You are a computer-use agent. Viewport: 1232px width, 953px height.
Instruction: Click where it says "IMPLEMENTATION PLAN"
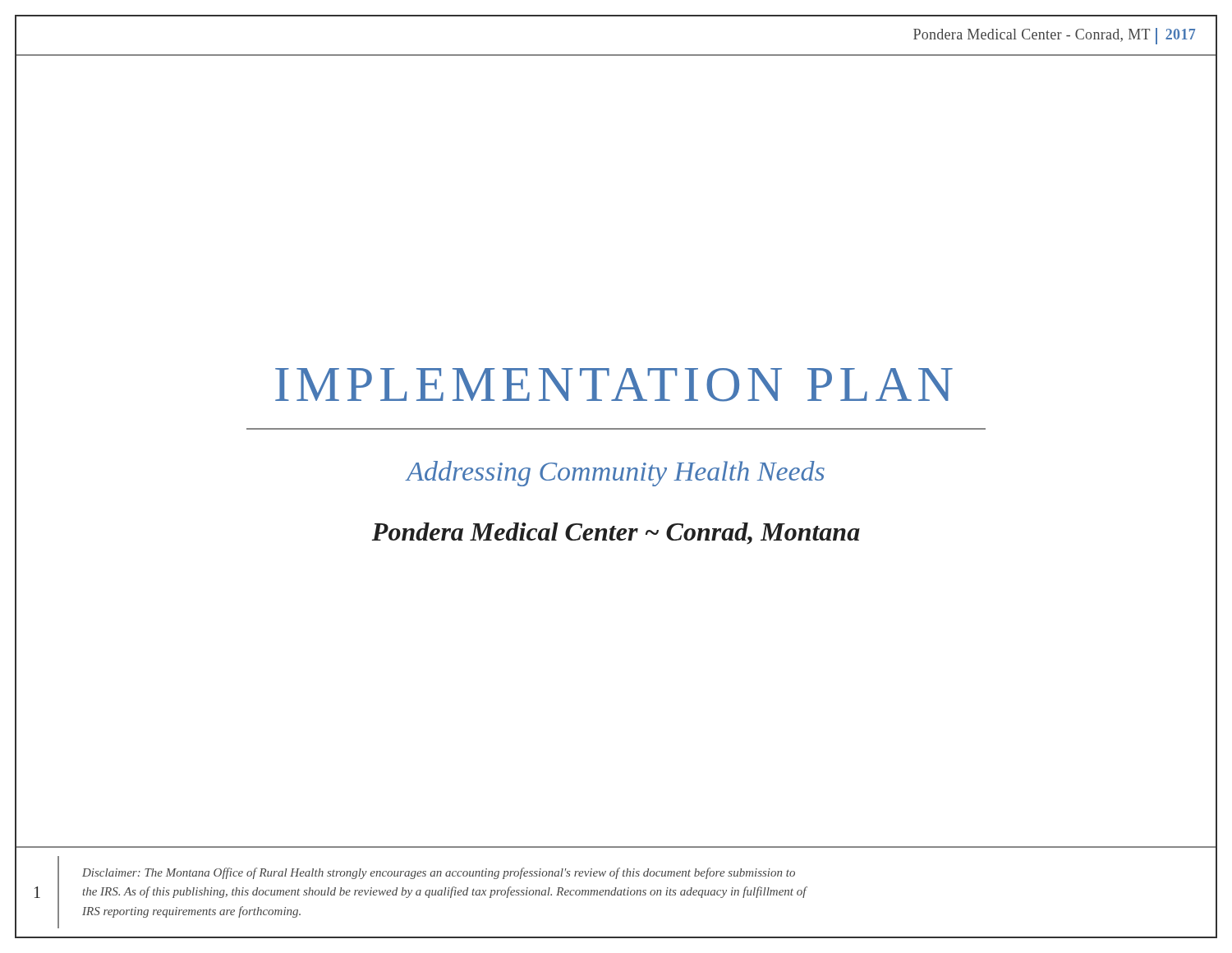(616, 384)
